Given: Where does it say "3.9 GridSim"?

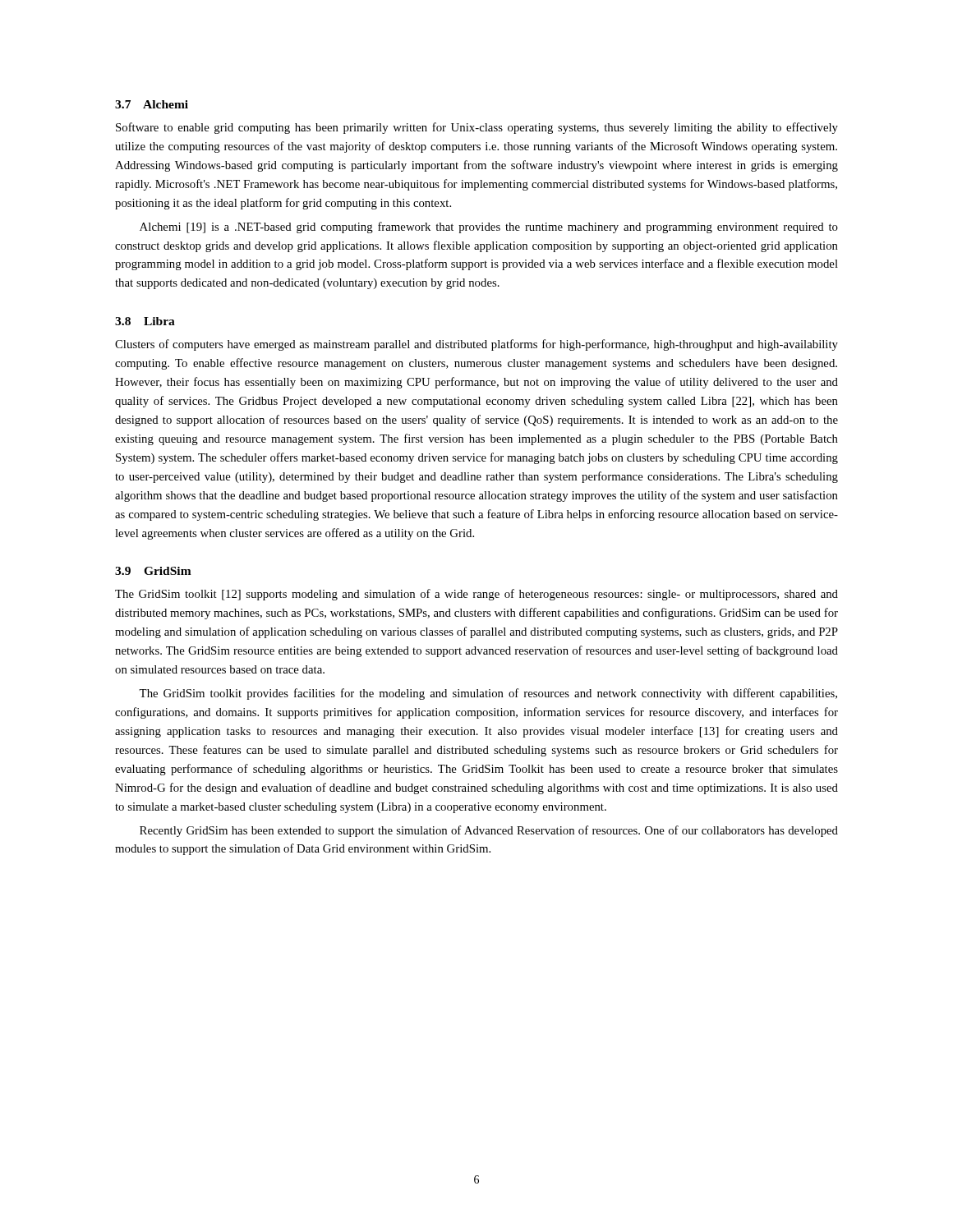Looking at the screenshot, I should tap(153, 571).
